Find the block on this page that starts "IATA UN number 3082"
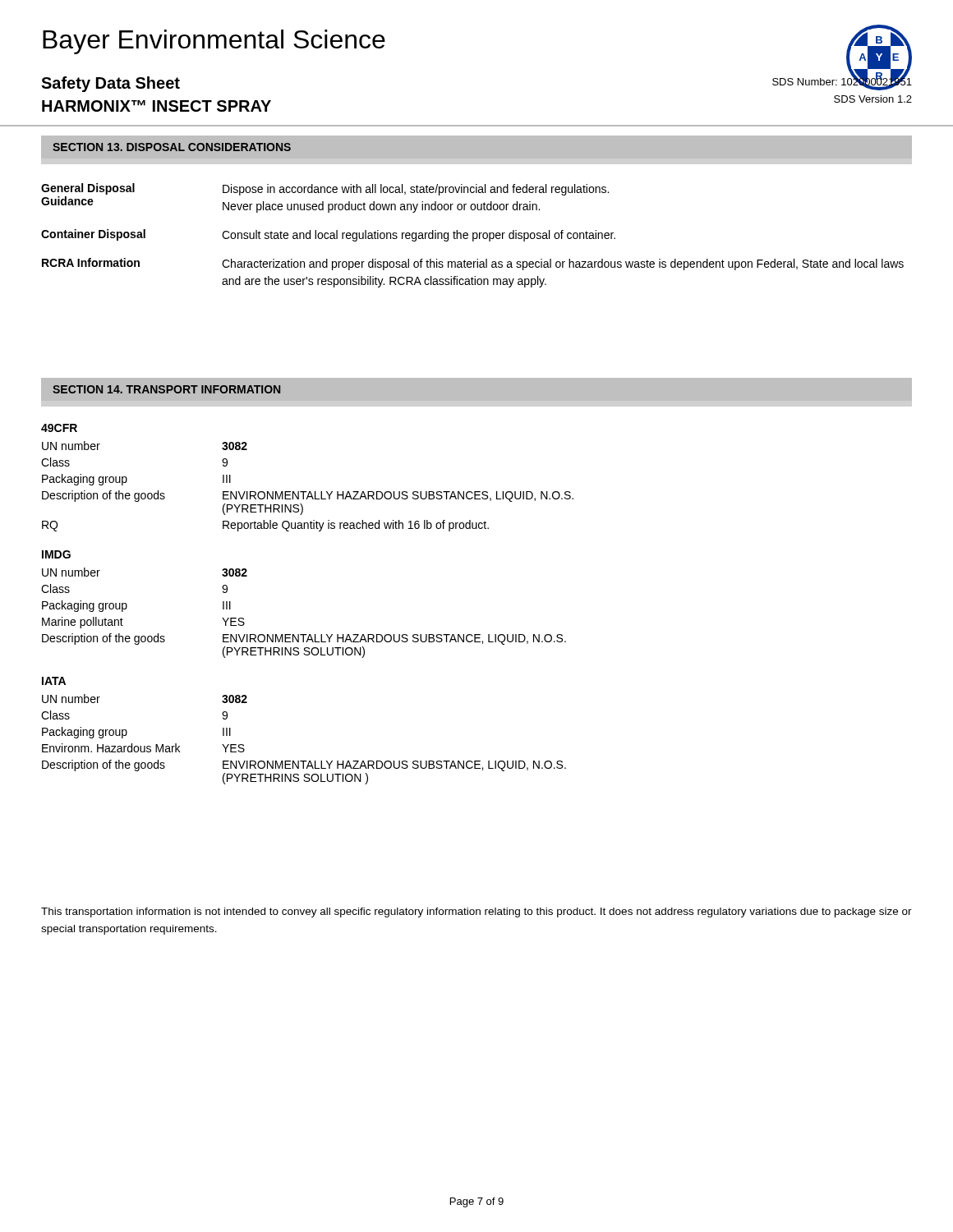This screenshot has width=953, height=1232. pyautogui.click(x=54, y=681)
